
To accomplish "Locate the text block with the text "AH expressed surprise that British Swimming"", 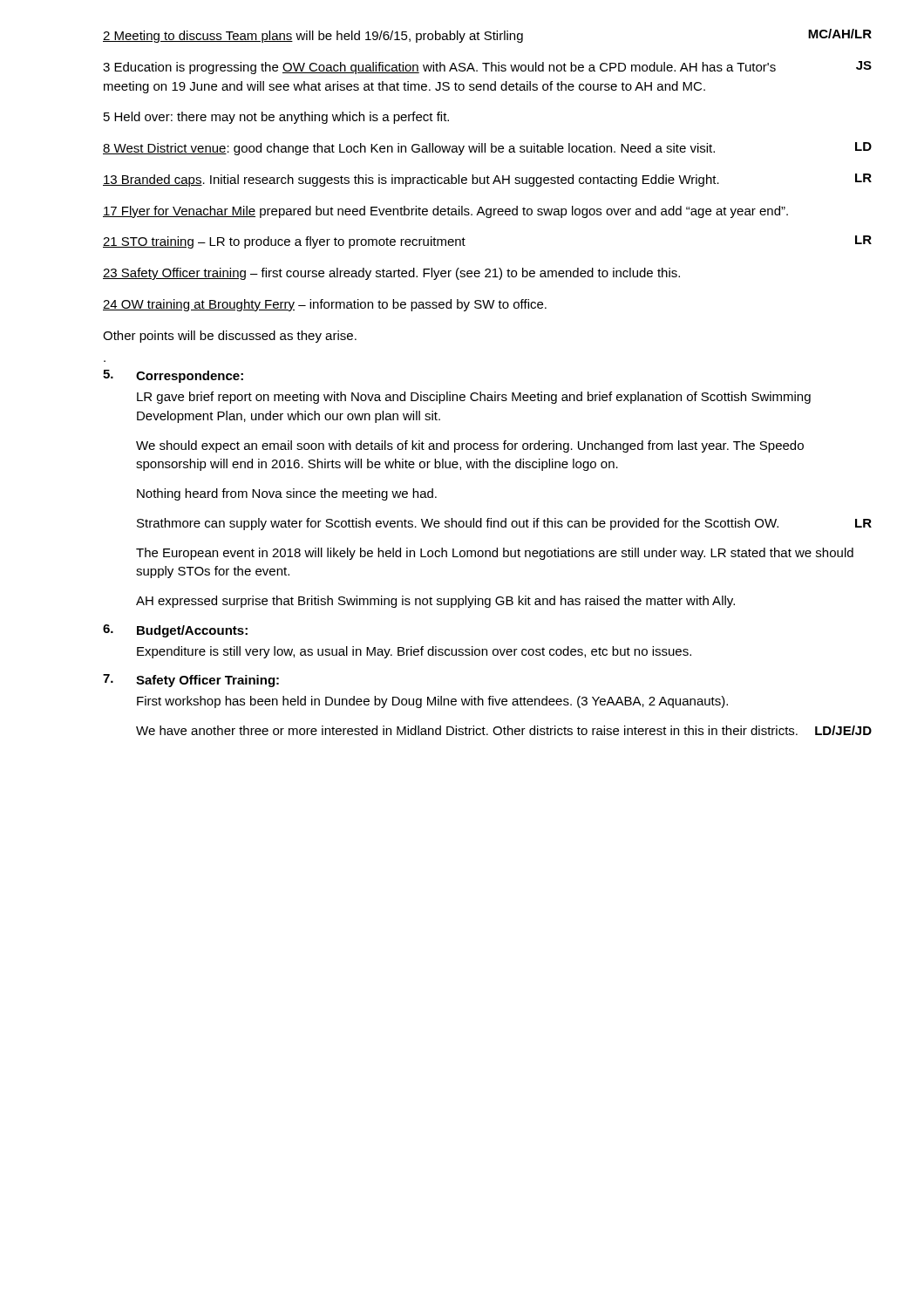I will [436, 600].
